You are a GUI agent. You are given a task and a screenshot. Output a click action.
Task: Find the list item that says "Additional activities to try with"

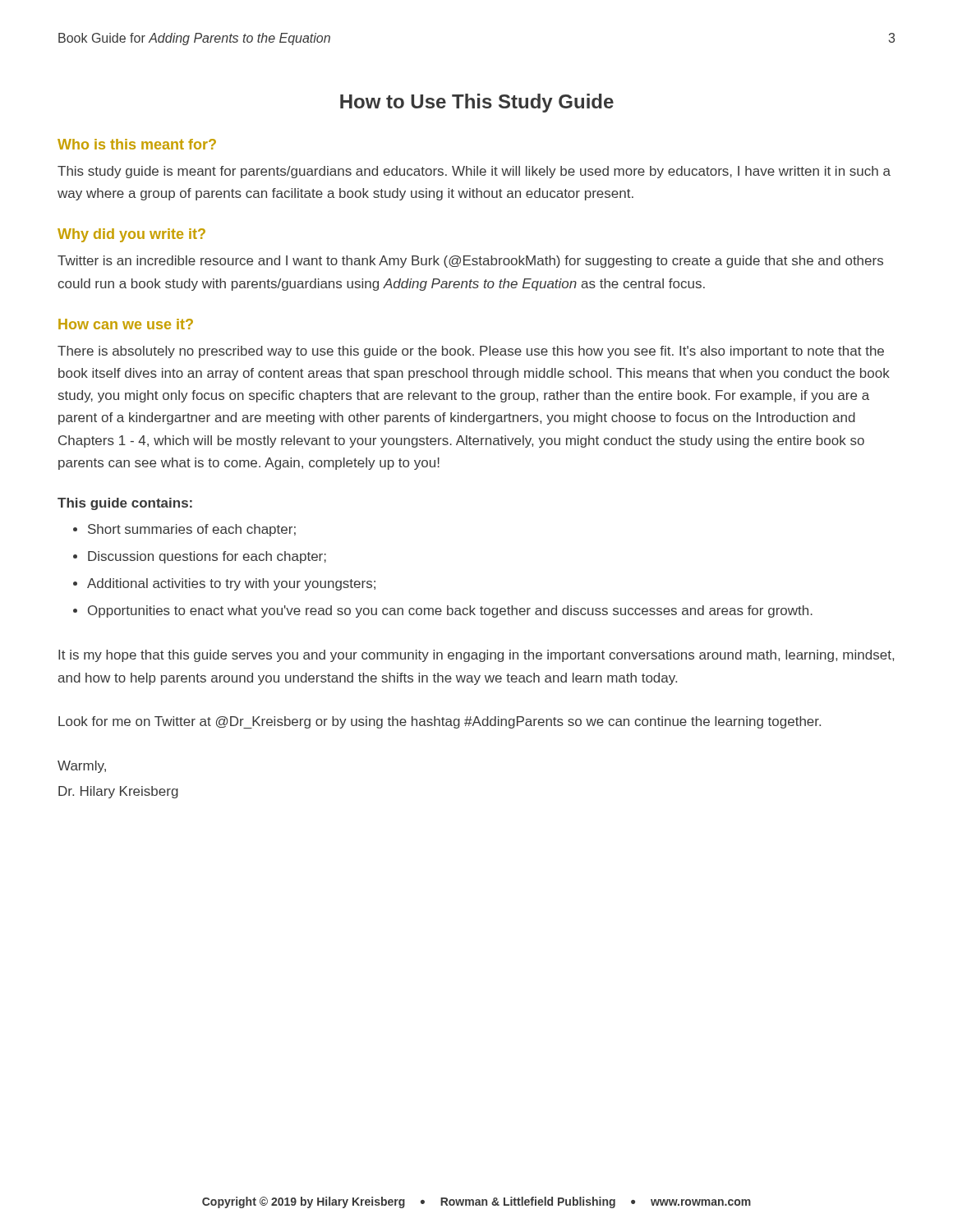click(x=232, y=583)
